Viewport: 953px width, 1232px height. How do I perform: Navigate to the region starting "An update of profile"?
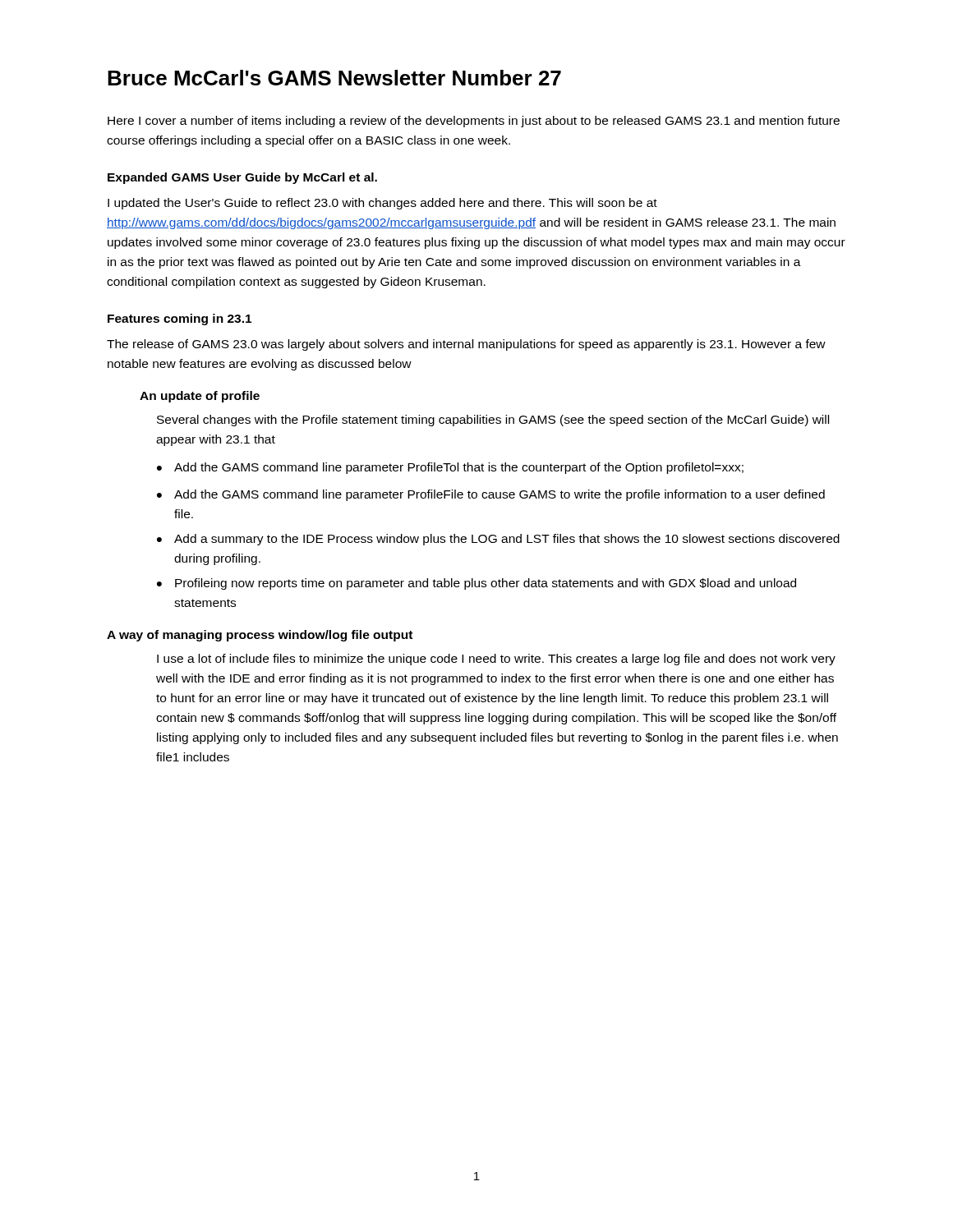pos(200,396)
